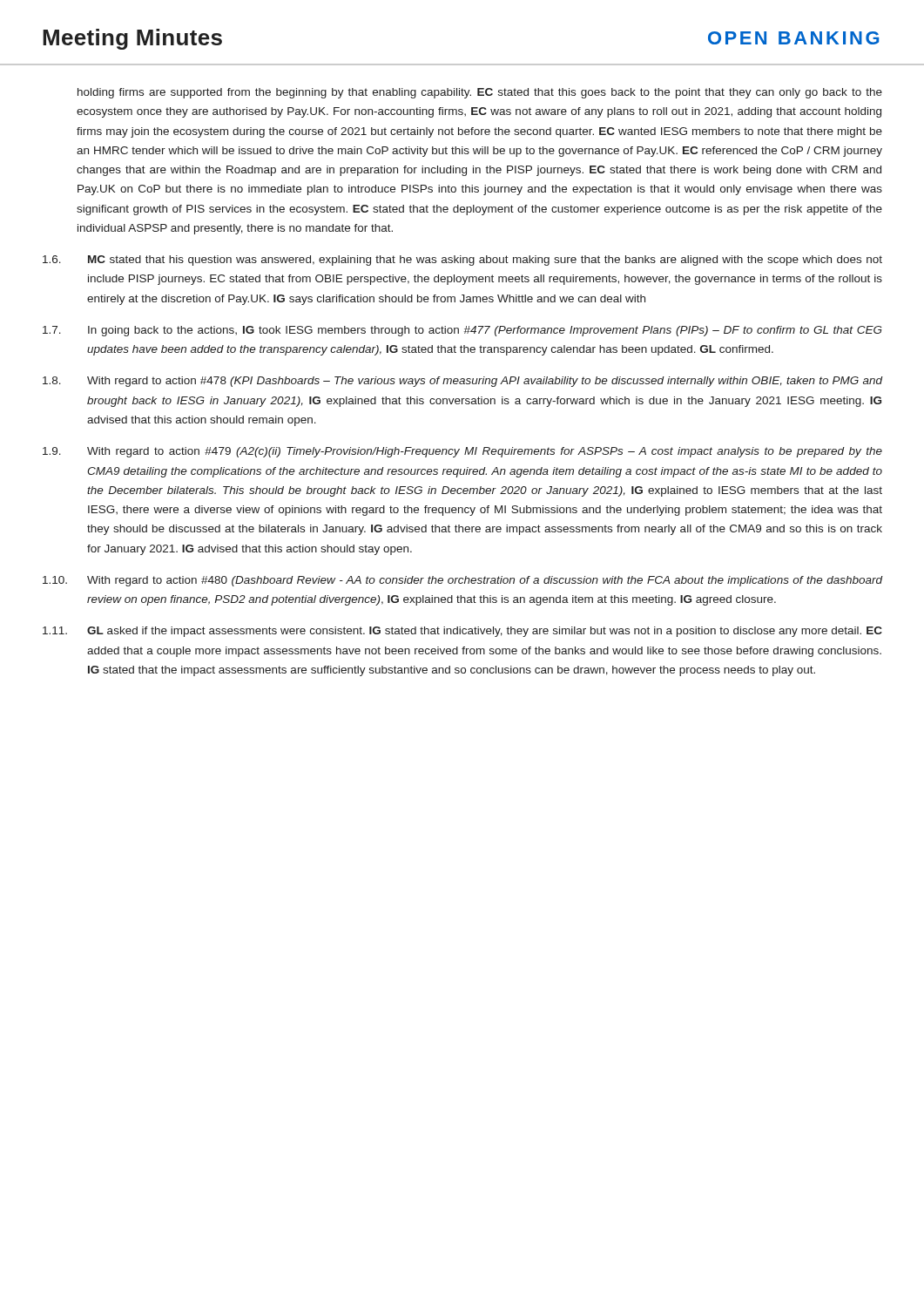Point to the text starting "holding firms are supported from the beginning by"
This screenshot has width=924, height=1307.
[x=479, y=160]
